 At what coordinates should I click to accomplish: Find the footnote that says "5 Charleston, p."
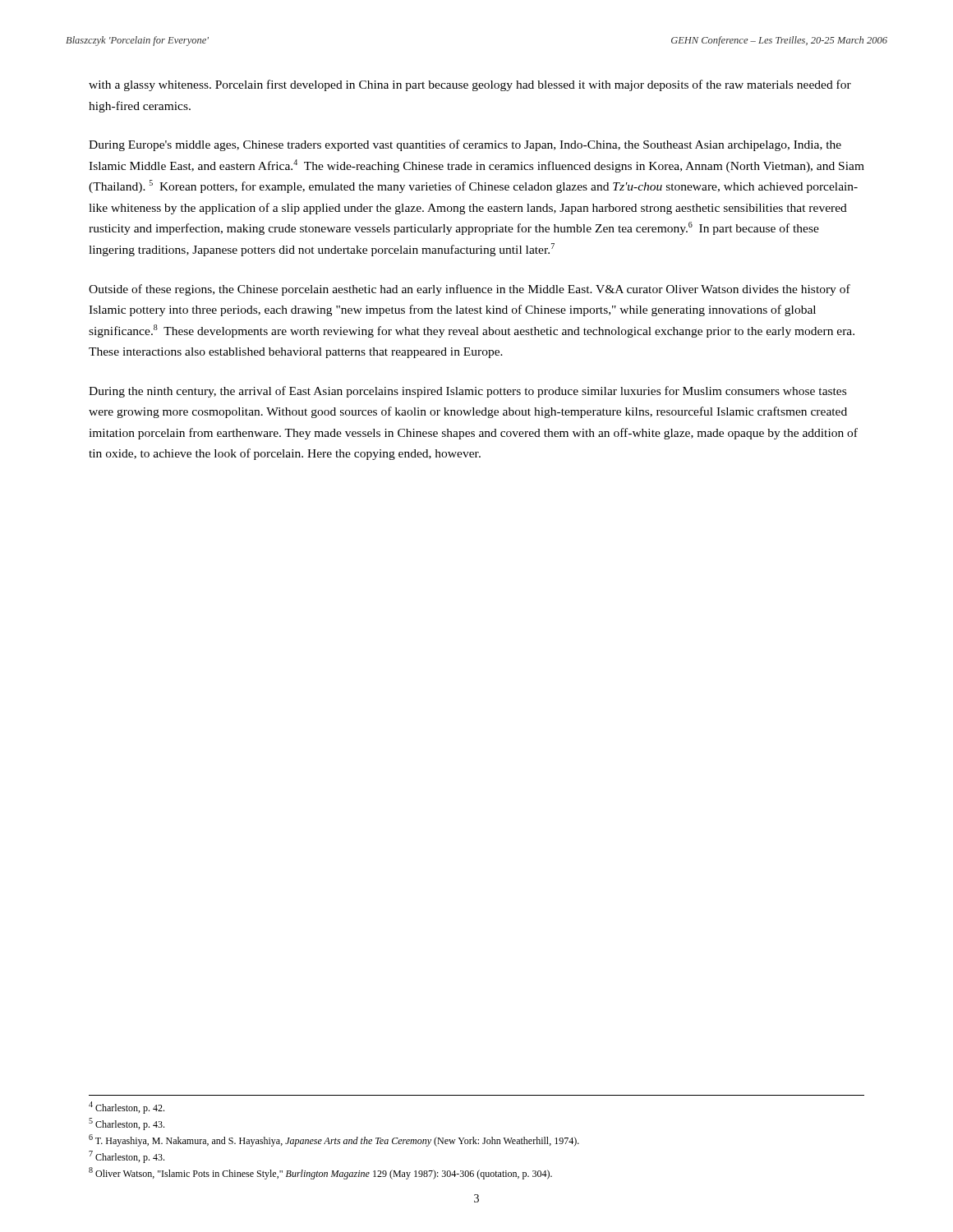point(127,1124)
